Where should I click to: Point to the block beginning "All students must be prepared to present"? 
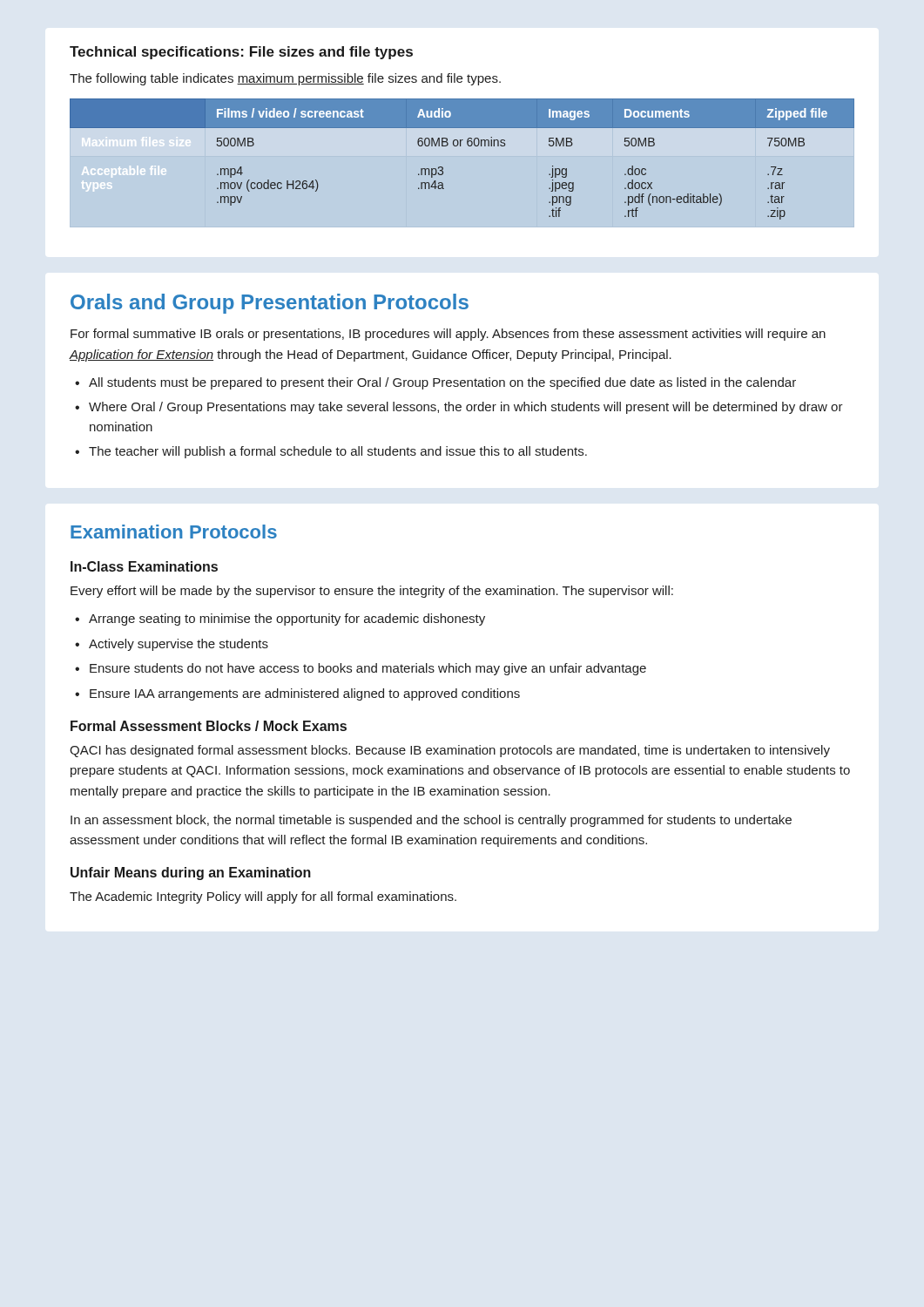[442, 382]
